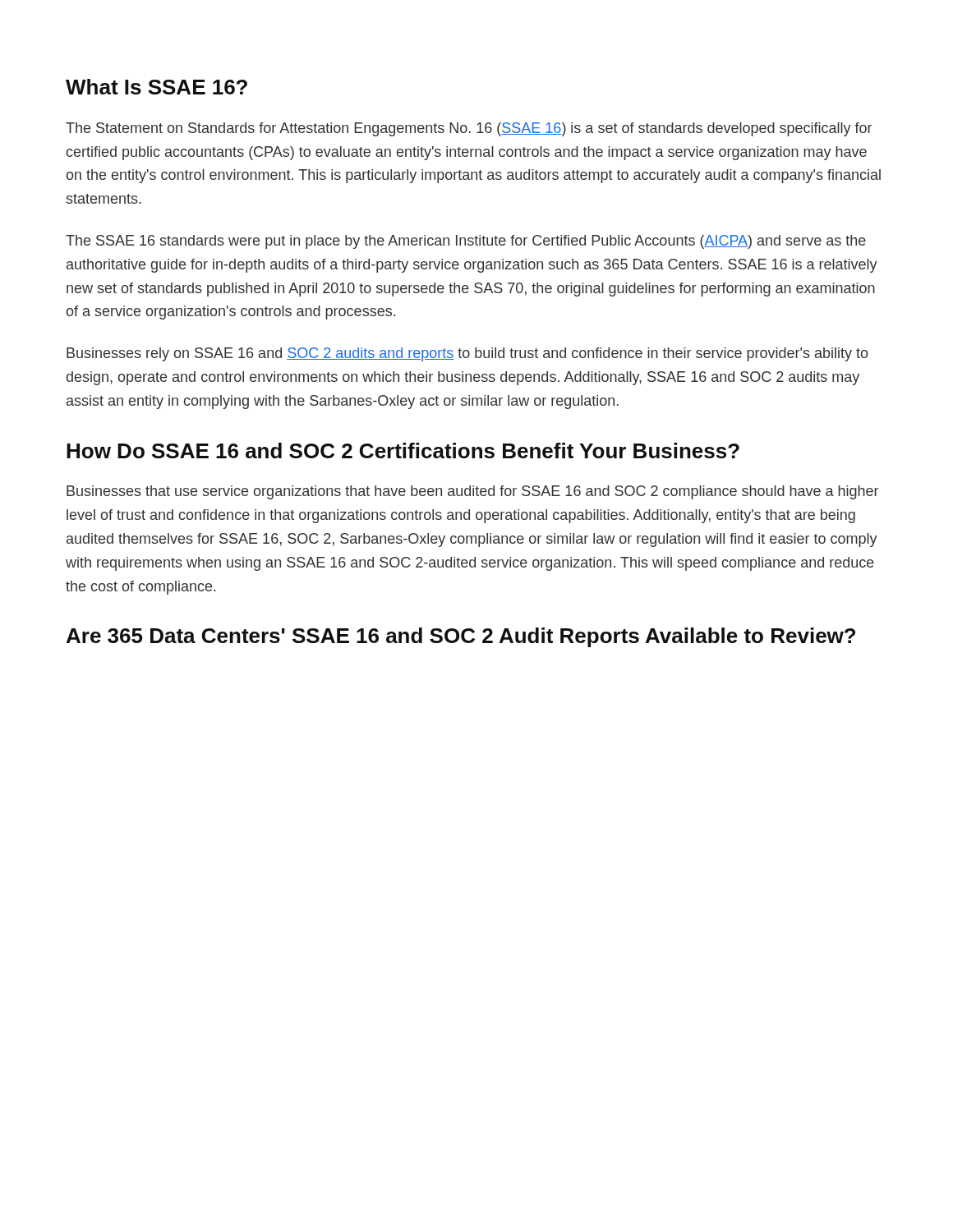Point to "What Is SSAE 16?"

(157, 87)
